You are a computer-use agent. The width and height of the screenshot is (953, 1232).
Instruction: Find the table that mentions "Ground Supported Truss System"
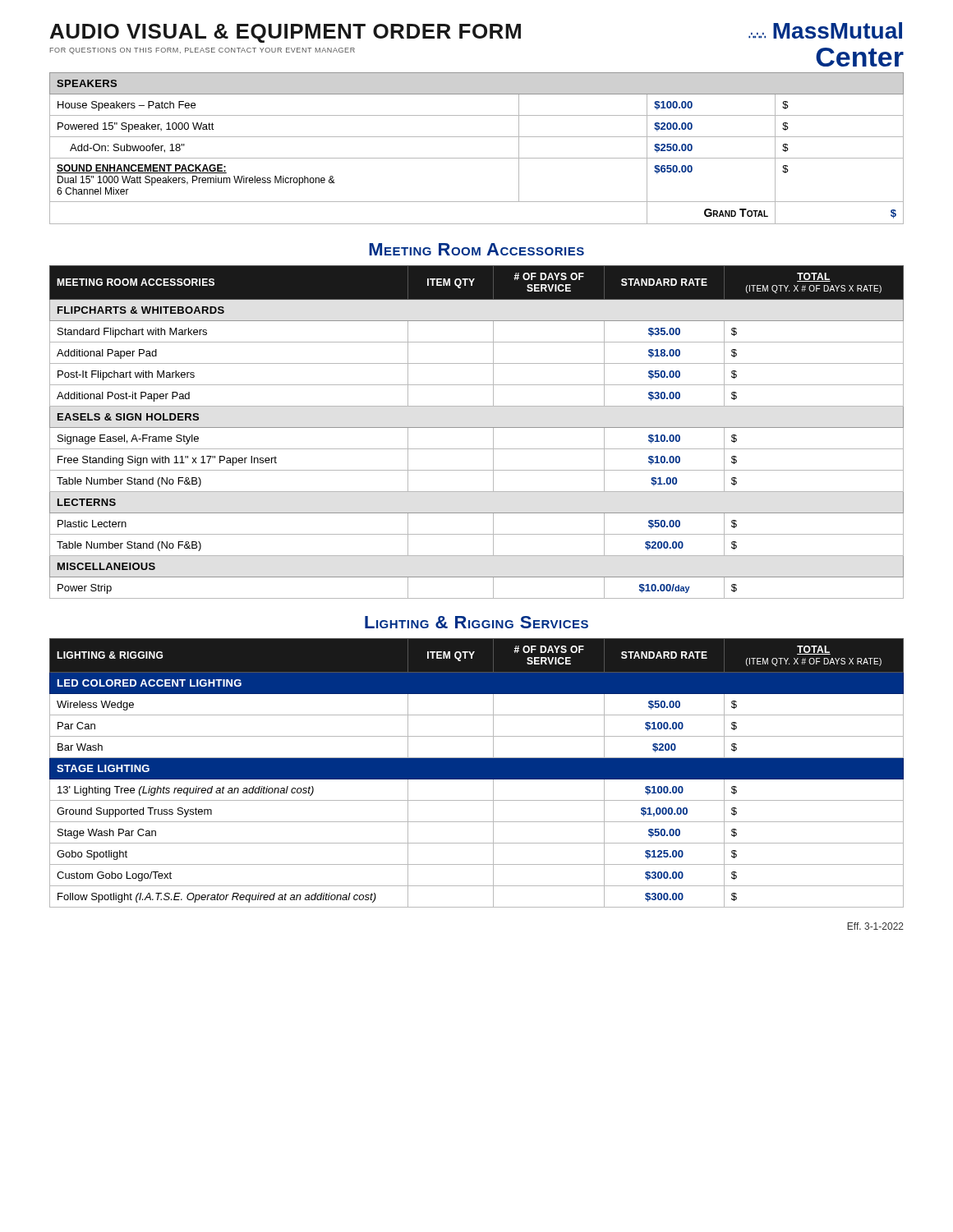(476, 773)
